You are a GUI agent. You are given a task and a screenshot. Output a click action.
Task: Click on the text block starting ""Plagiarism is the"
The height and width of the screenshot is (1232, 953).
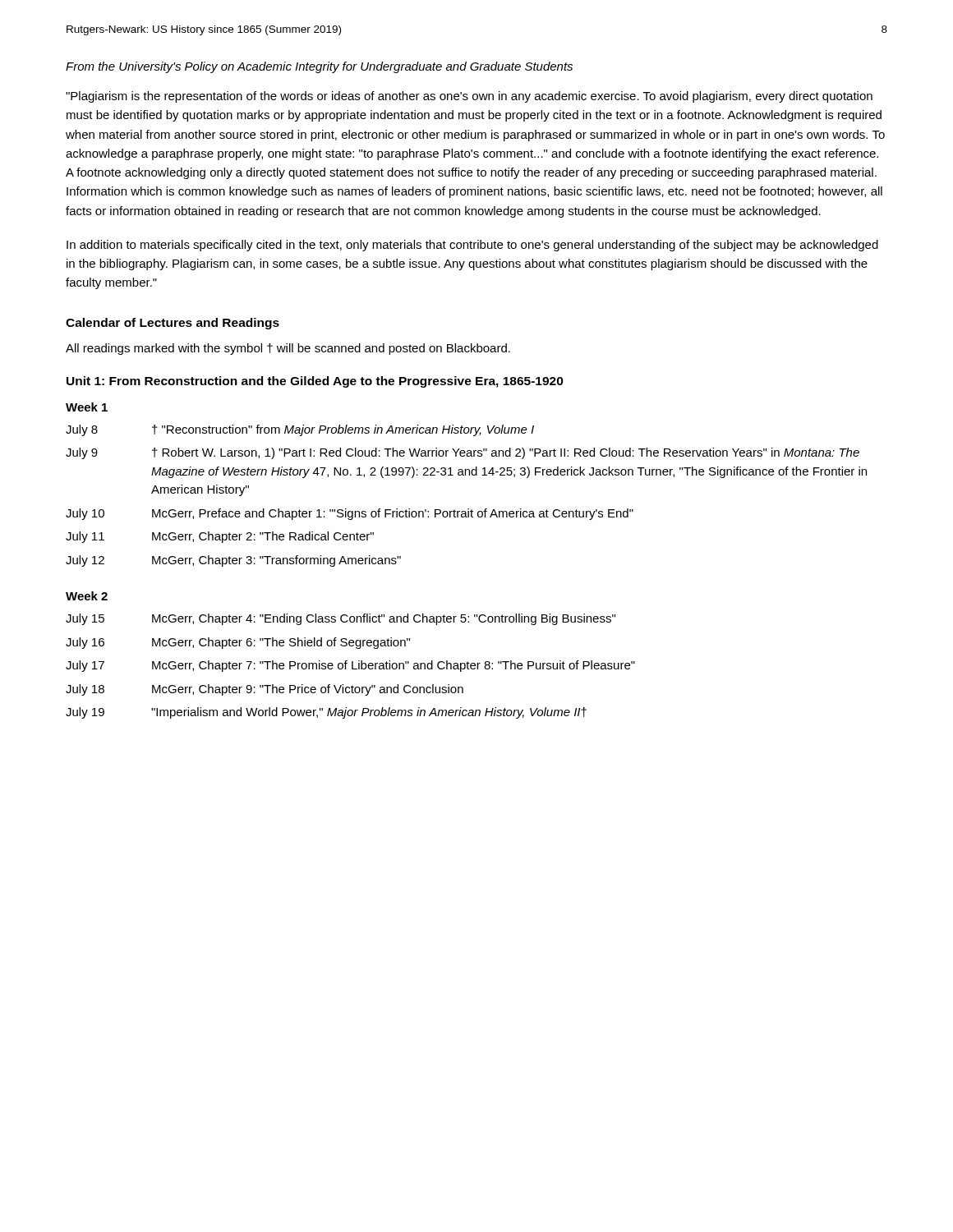[475, 153]
